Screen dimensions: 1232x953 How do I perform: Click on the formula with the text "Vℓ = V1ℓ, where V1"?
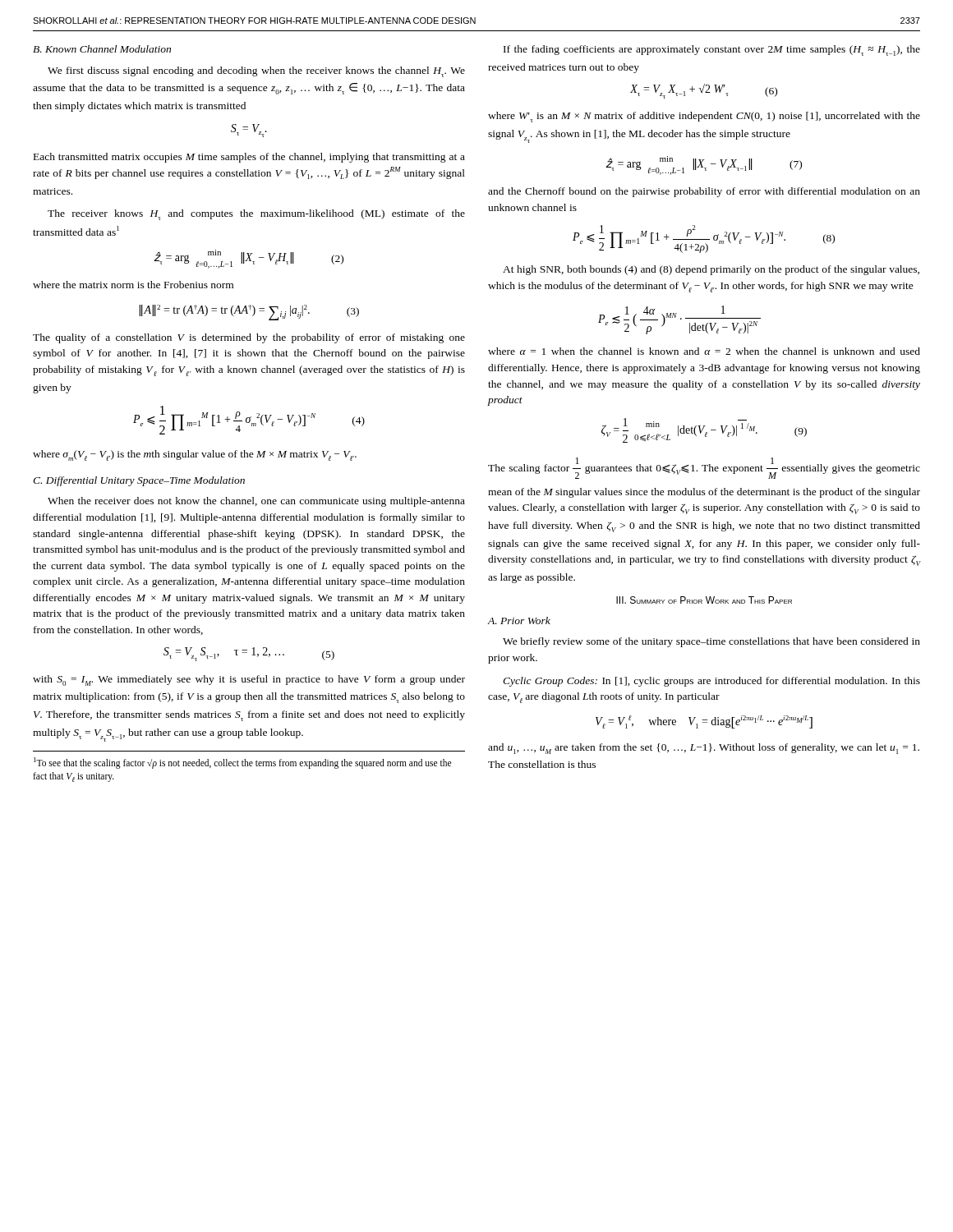click(x=704, y=723)
